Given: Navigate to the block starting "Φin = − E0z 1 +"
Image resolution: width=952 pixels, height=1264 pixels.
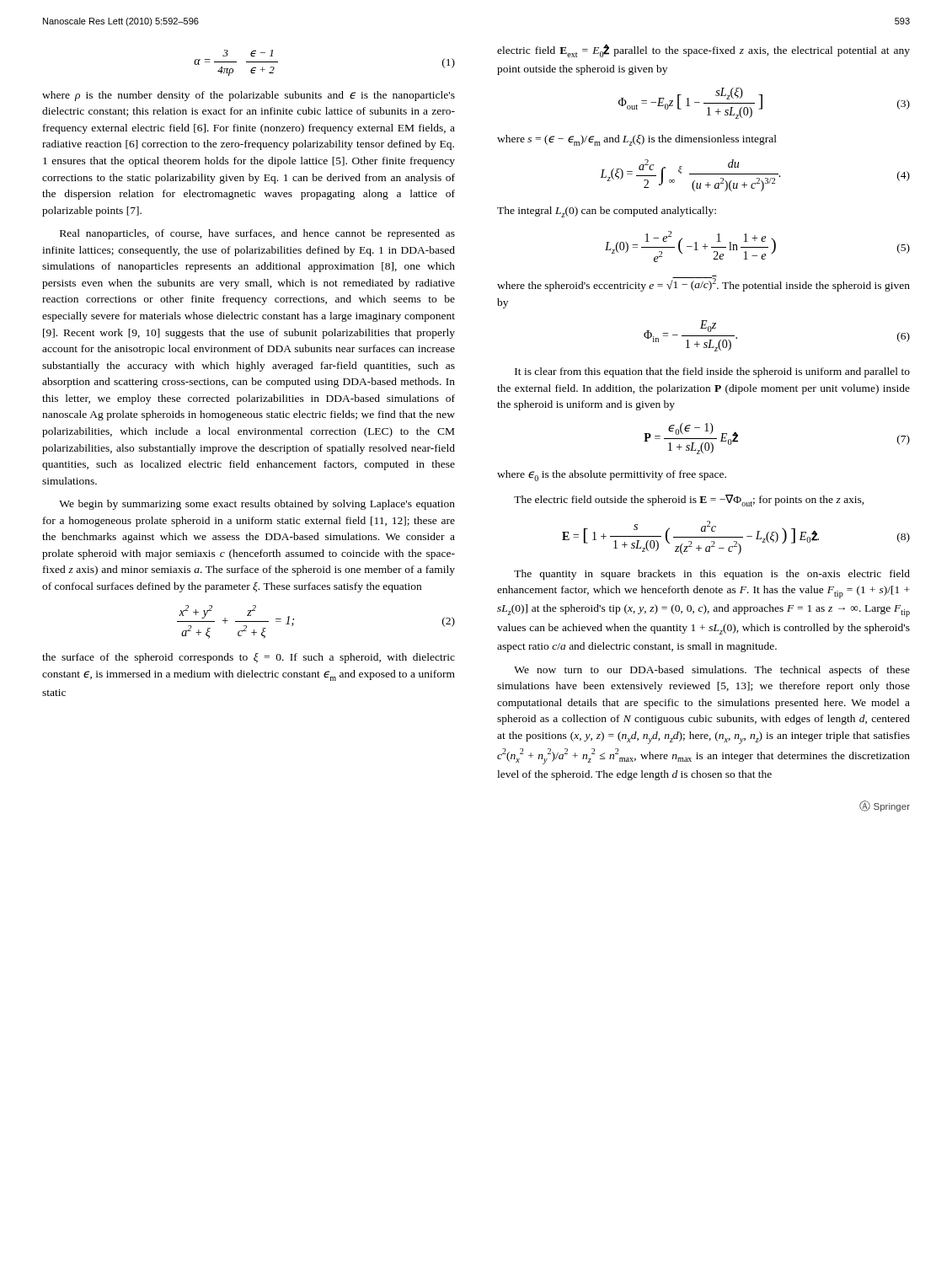Looking at the screenshot, I should (703, 336).
